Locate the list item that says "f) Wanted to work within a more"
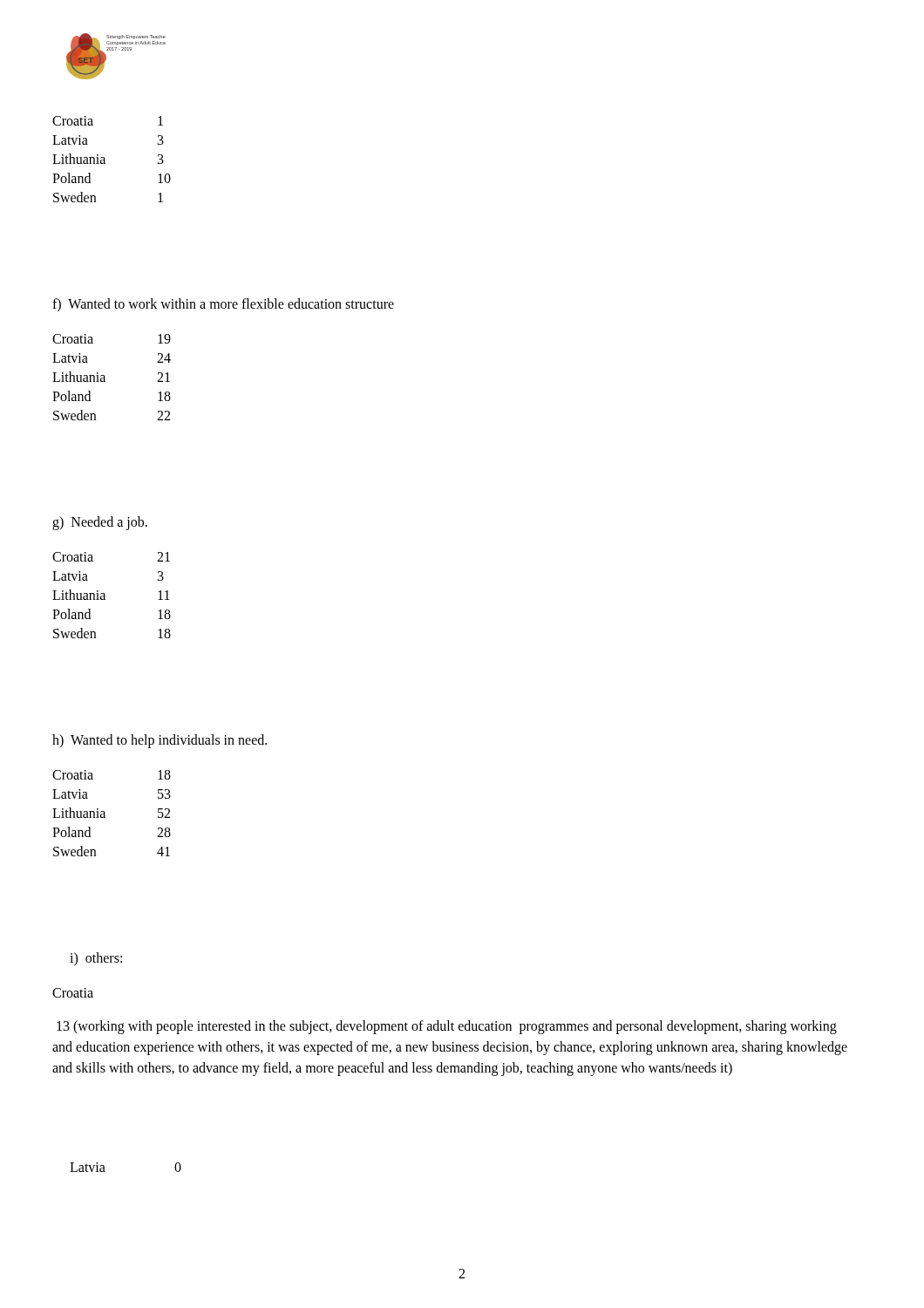The width and height of the screenshot is (924, 1308). pyautogui.click(x=223, y=304)
